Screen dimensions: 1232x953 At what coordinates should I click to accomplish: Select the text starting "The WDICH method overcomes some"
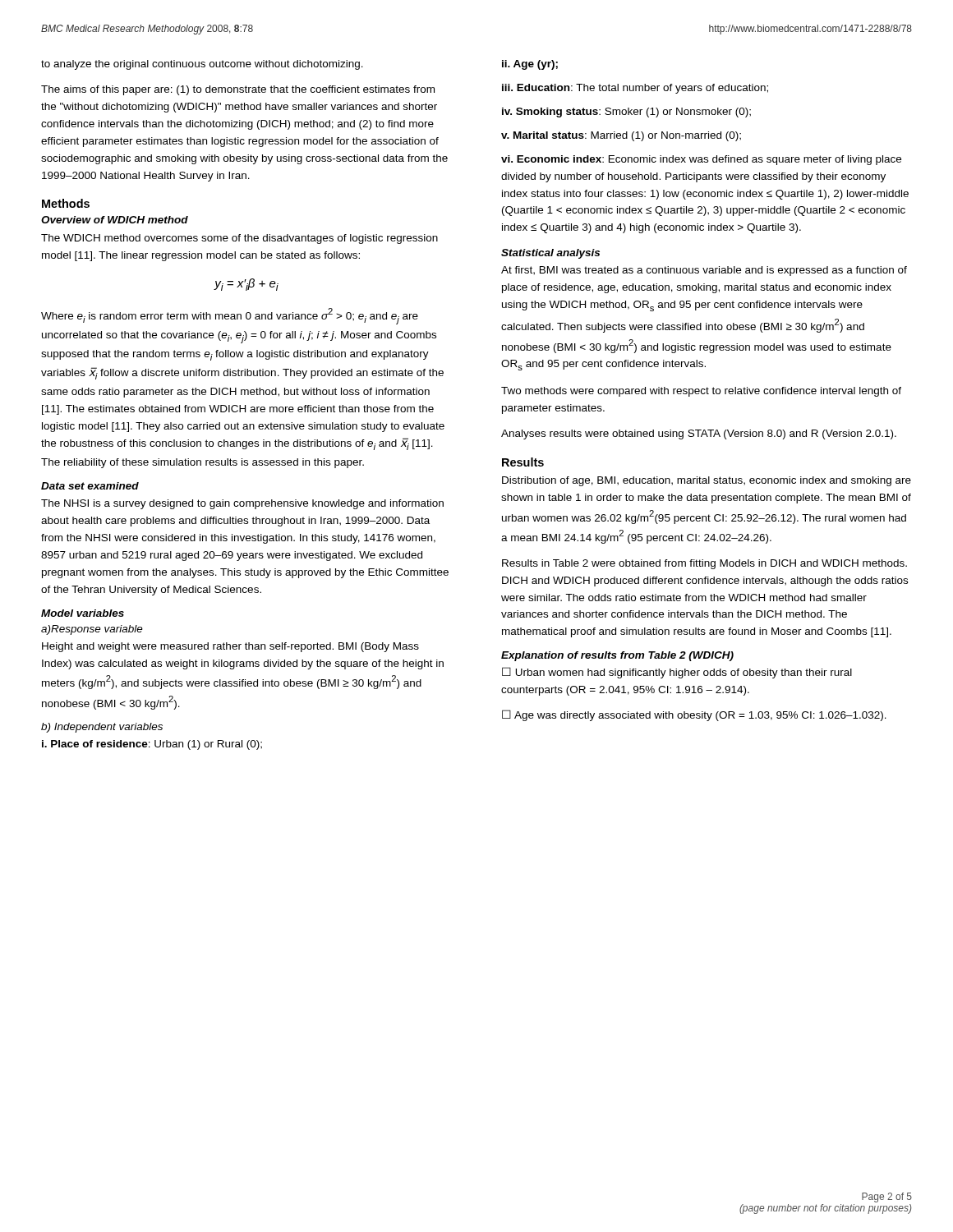(x=240, y=247)
